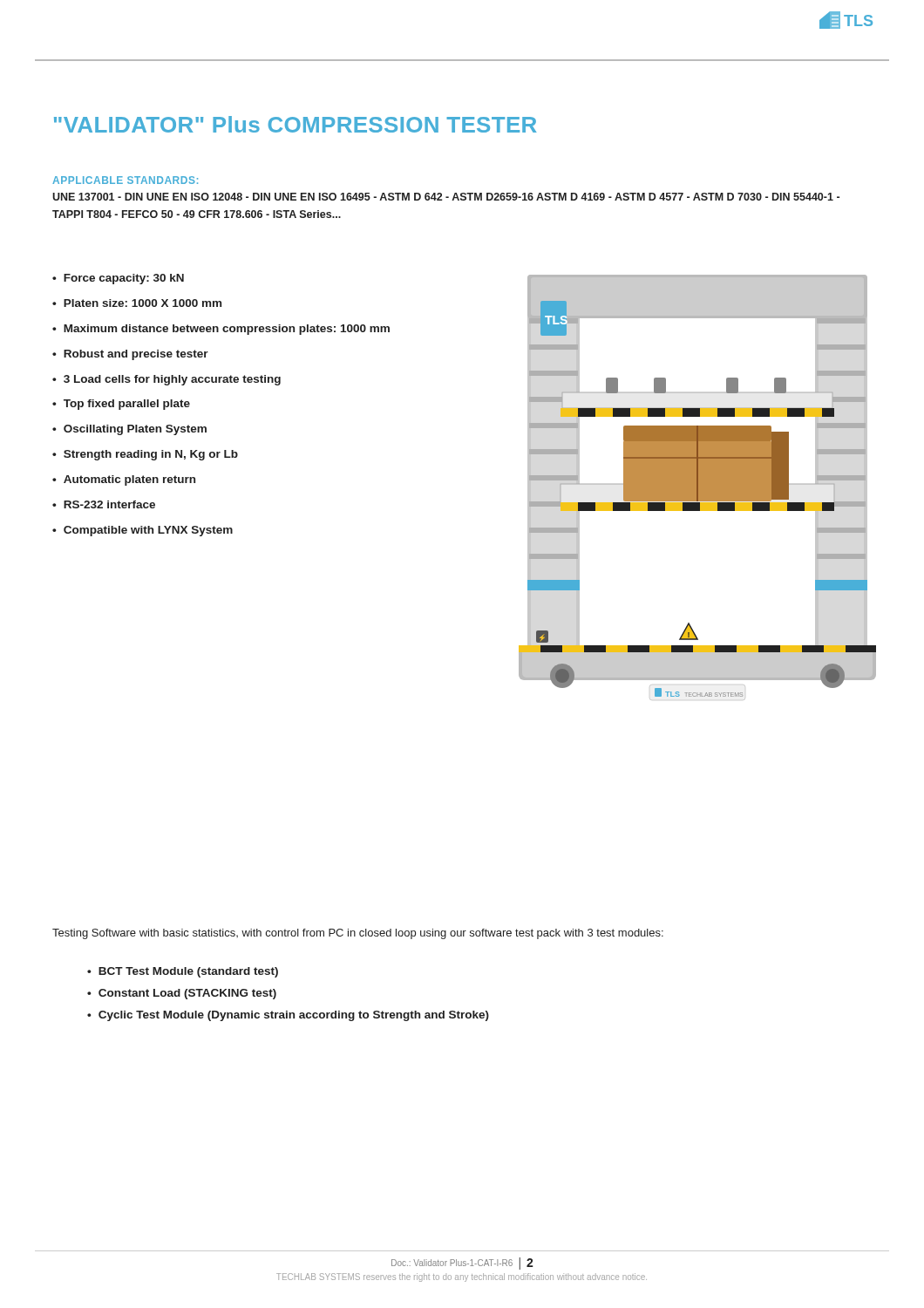Locate the text block that reads "UNE 137001 - DIN UNE EN ISO 12048"
The height and width of the screenshot is (1308, 924).
tap(446, 206)
